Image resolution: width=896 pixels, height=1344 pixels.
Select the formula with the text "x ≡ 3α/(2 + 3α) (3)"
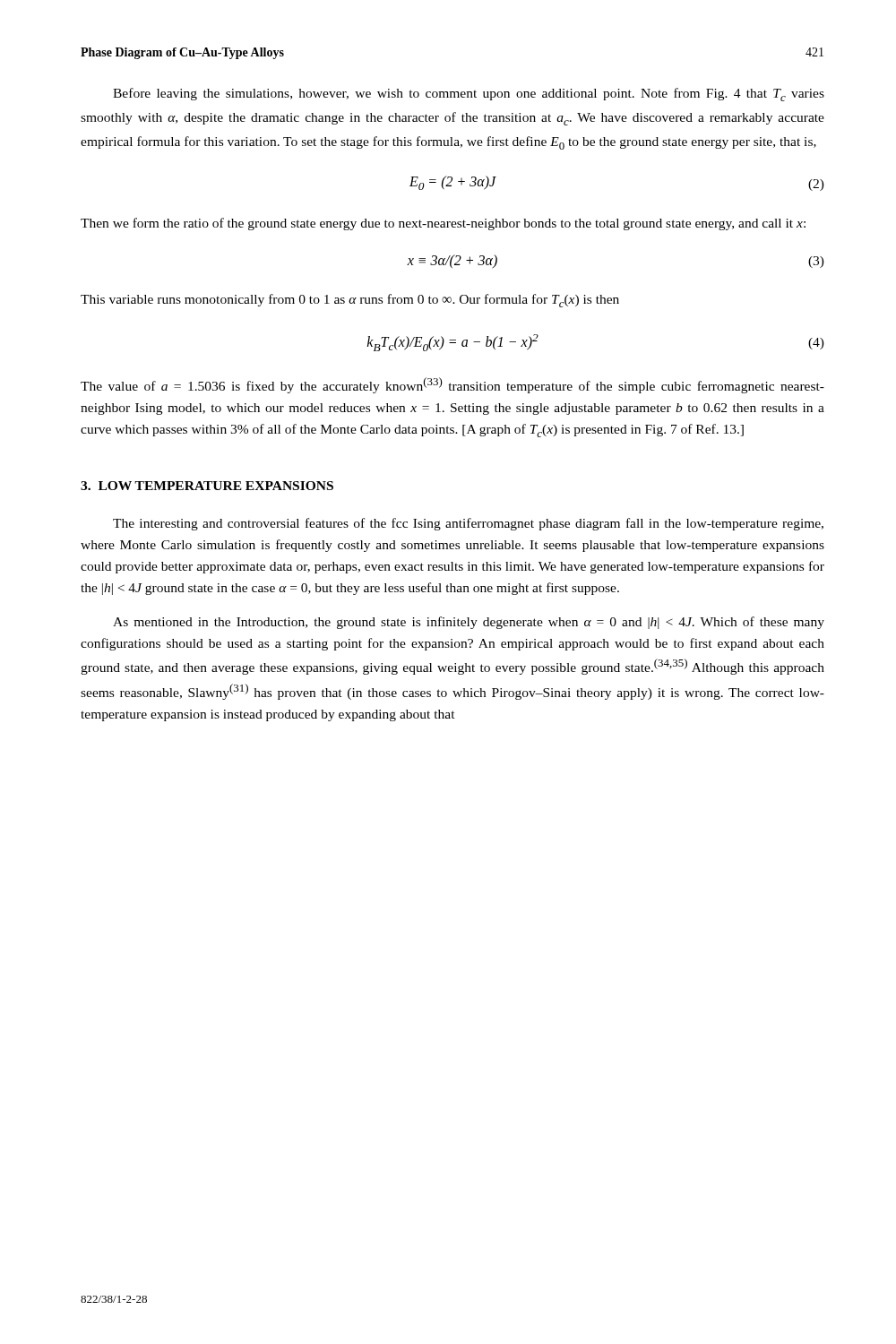pos(450,261)
